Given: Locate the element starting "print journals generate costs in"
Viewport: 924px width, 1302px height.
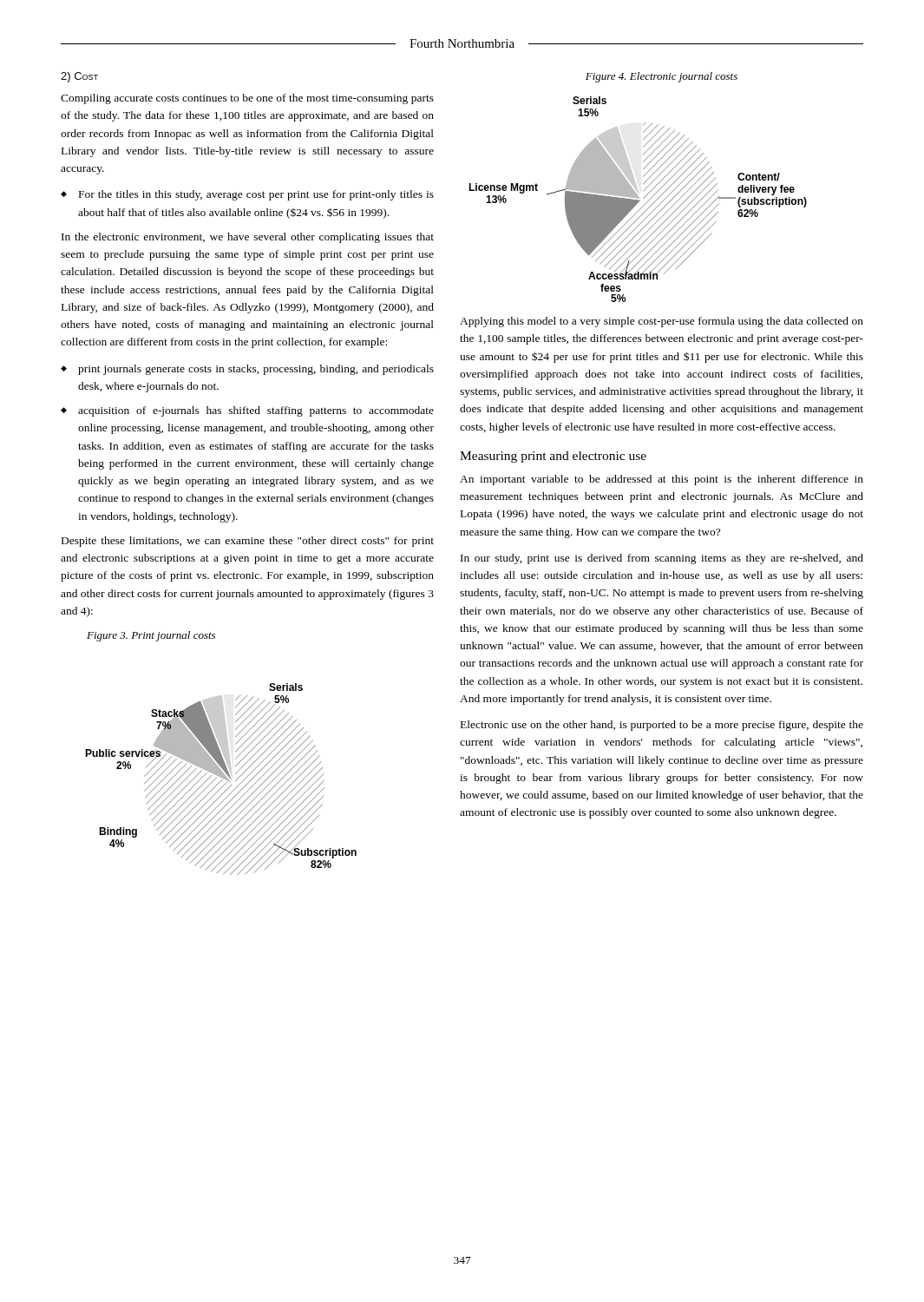Looking at the screenshot, I should click(256, 377).
